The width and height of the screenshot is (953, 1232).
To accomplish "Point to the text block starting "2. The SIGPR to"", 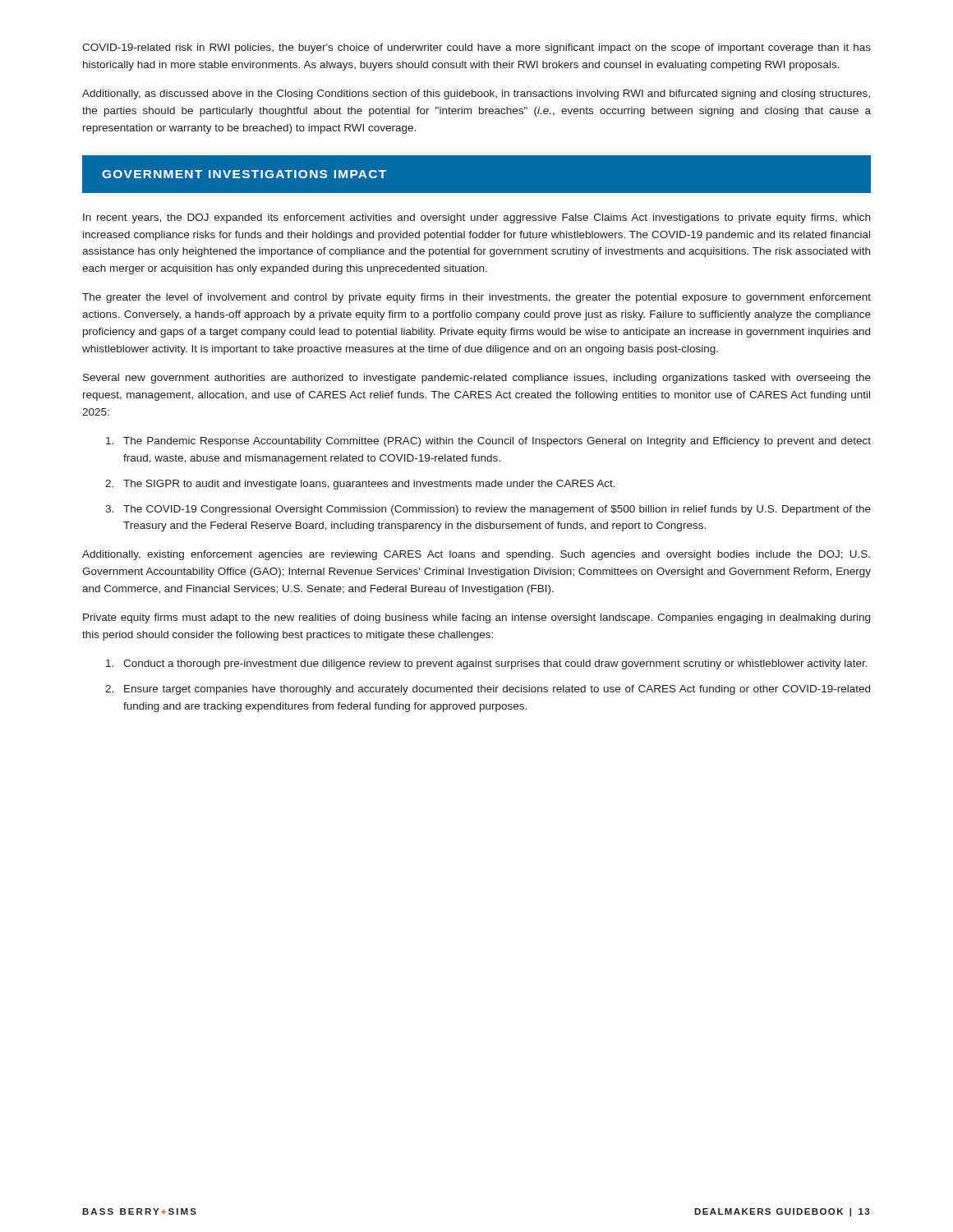I will point(488,484).
